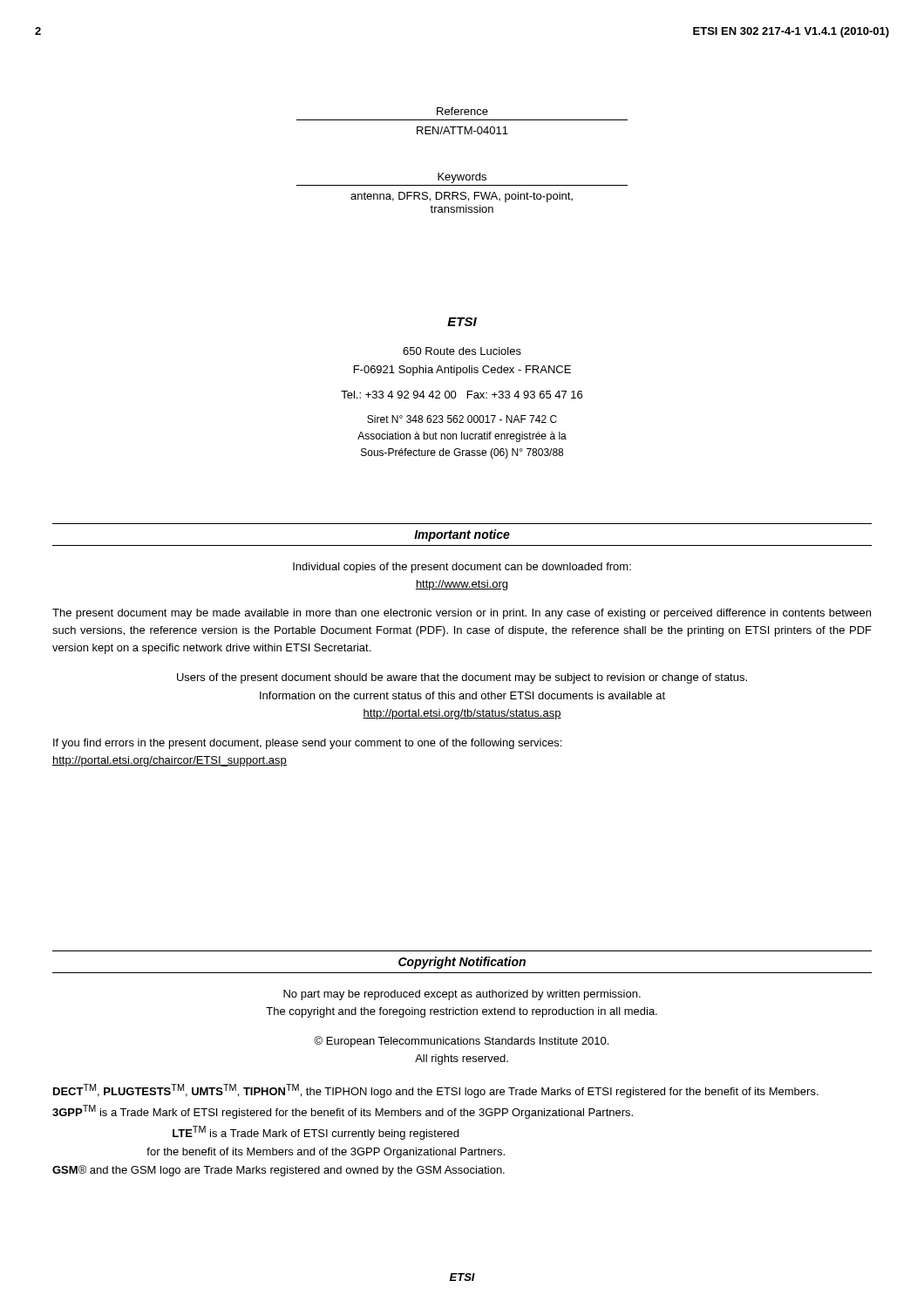
Task: Locate the section header that says "Copyright Notification No part may be"
Action: (x=462, y=1065)
